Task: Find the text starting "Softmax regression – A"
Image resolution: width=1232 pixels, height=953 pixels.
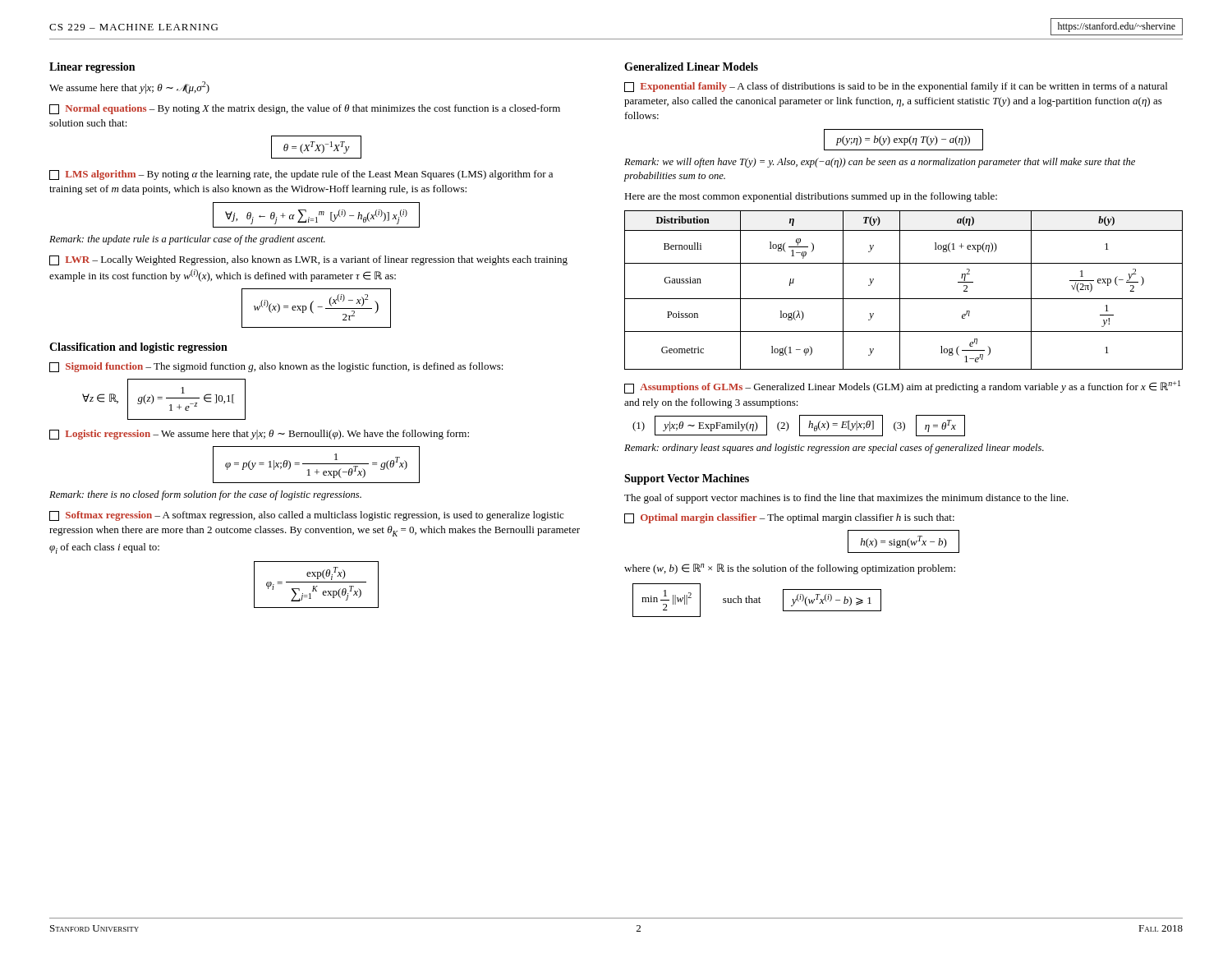Action: click(x=315, y=532)
